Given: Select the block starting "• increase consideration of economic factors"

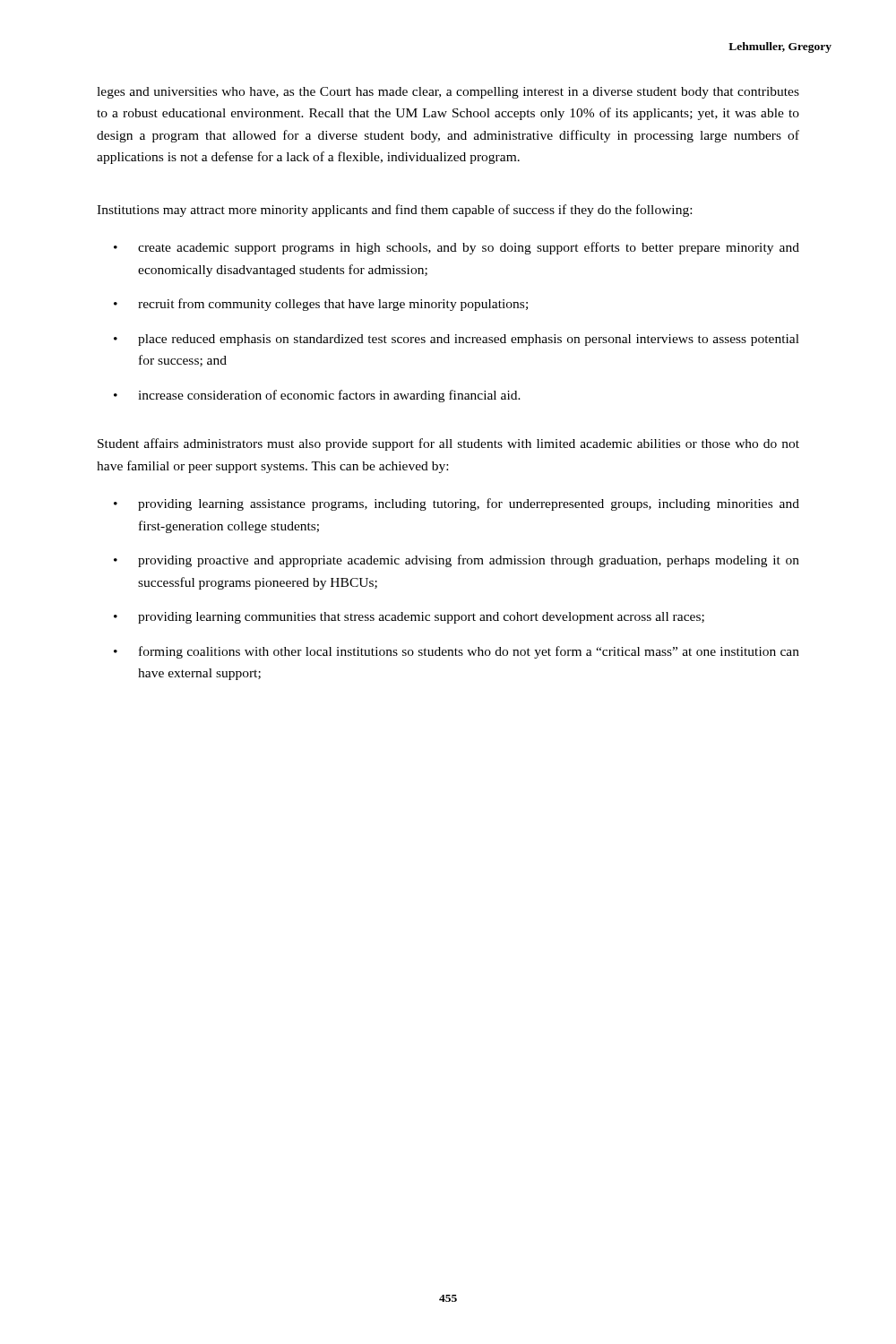Looking at the screenshot, I should coord(456,395).
